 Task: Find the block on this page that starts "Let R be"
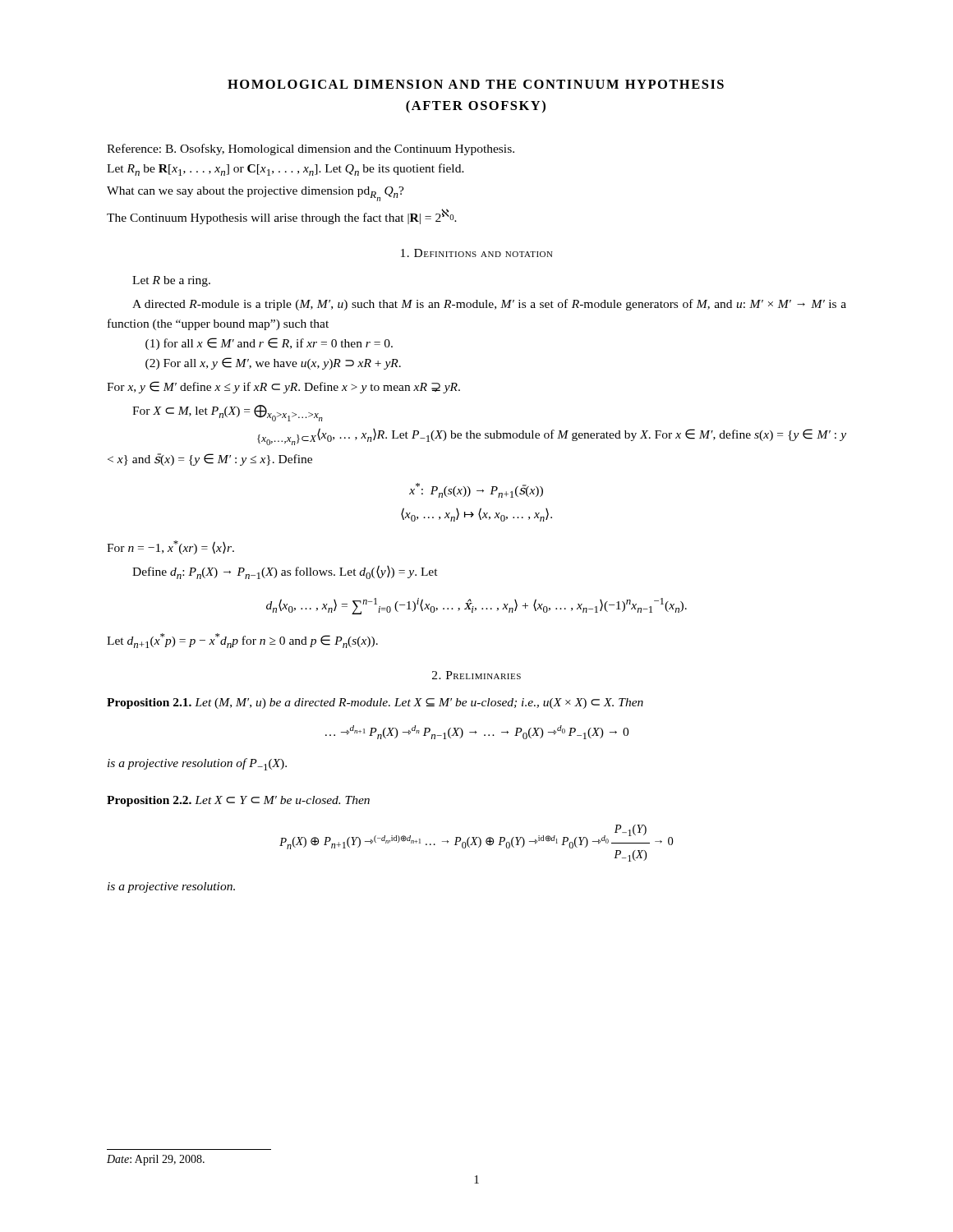tap(172, 279)
